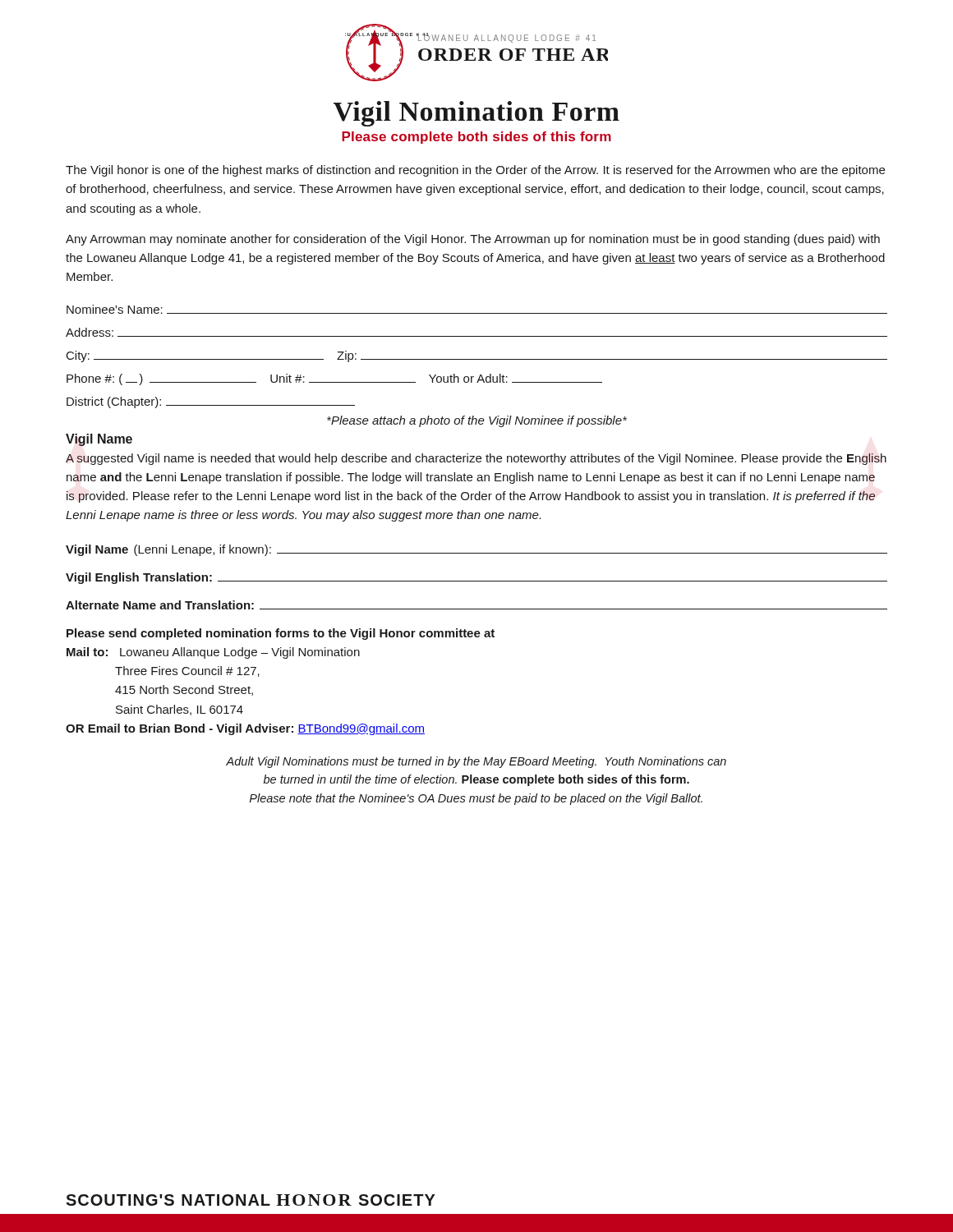Click on the text block starting "Any Arrowman may nominate another for consideration"

pos(475,257)
